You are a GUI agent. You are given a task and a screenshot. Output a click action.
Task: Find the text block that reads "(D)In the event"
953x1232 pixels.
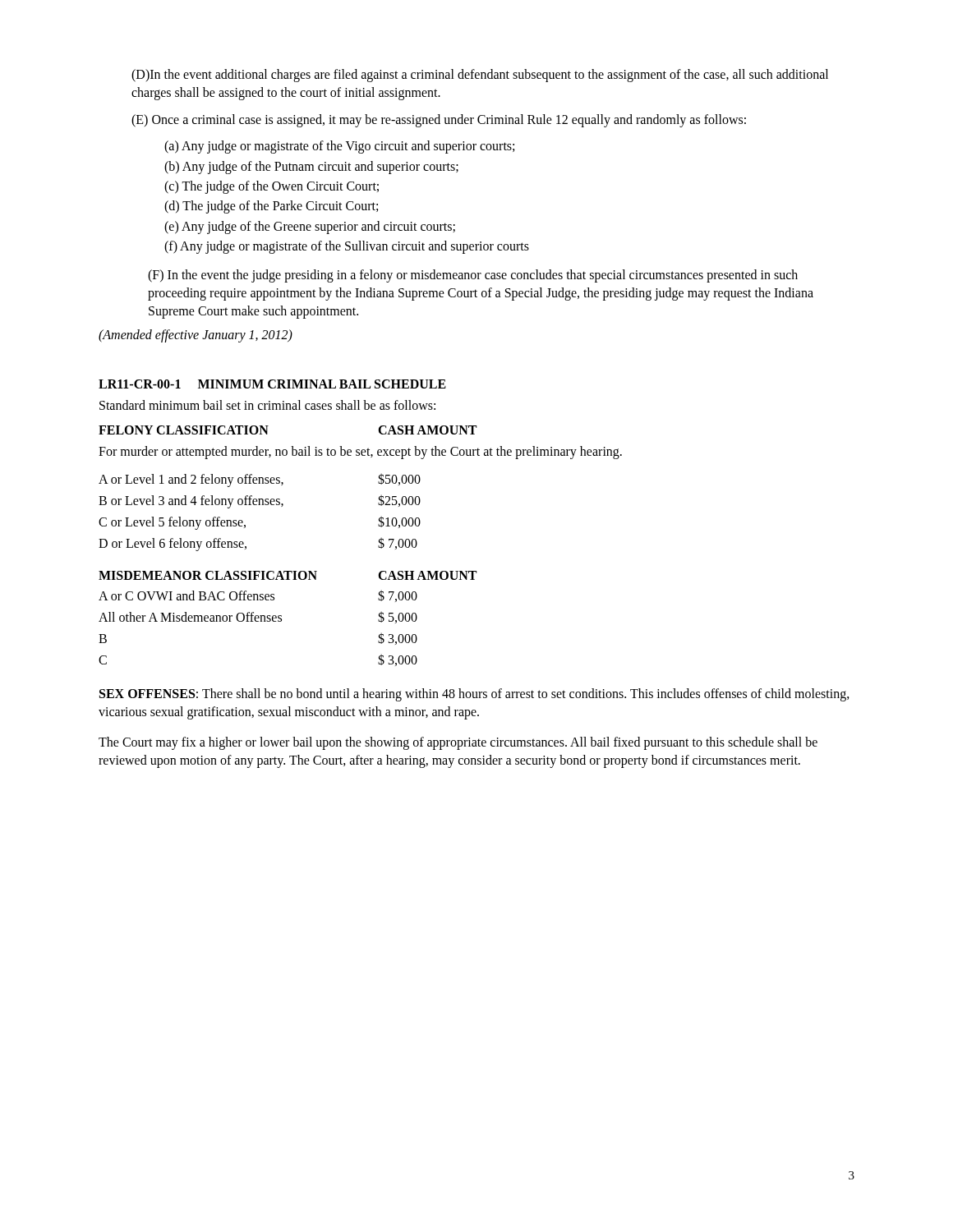[x=480, y=76]
